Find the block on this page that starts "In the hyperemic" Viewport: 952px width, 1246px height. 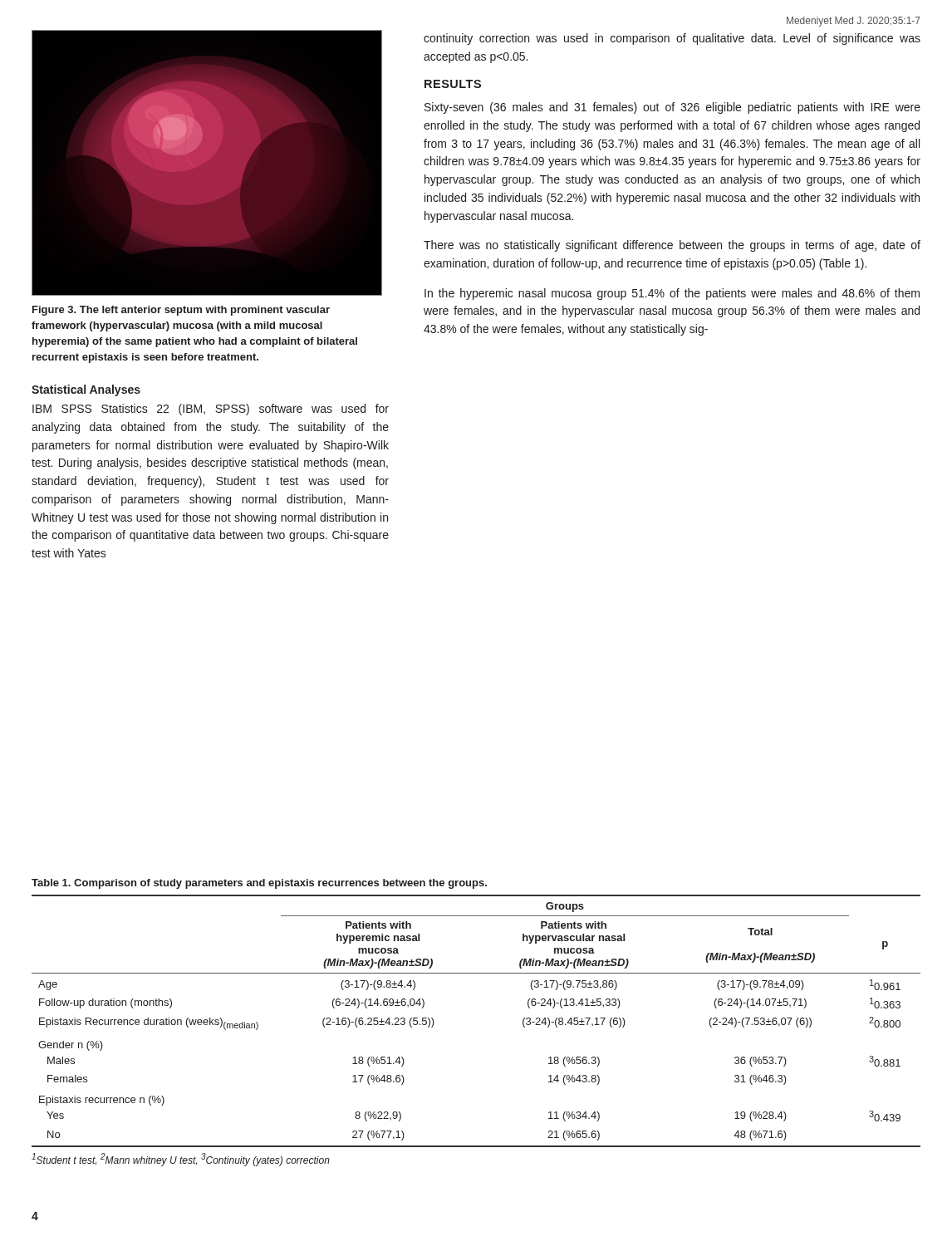(672, 311)
